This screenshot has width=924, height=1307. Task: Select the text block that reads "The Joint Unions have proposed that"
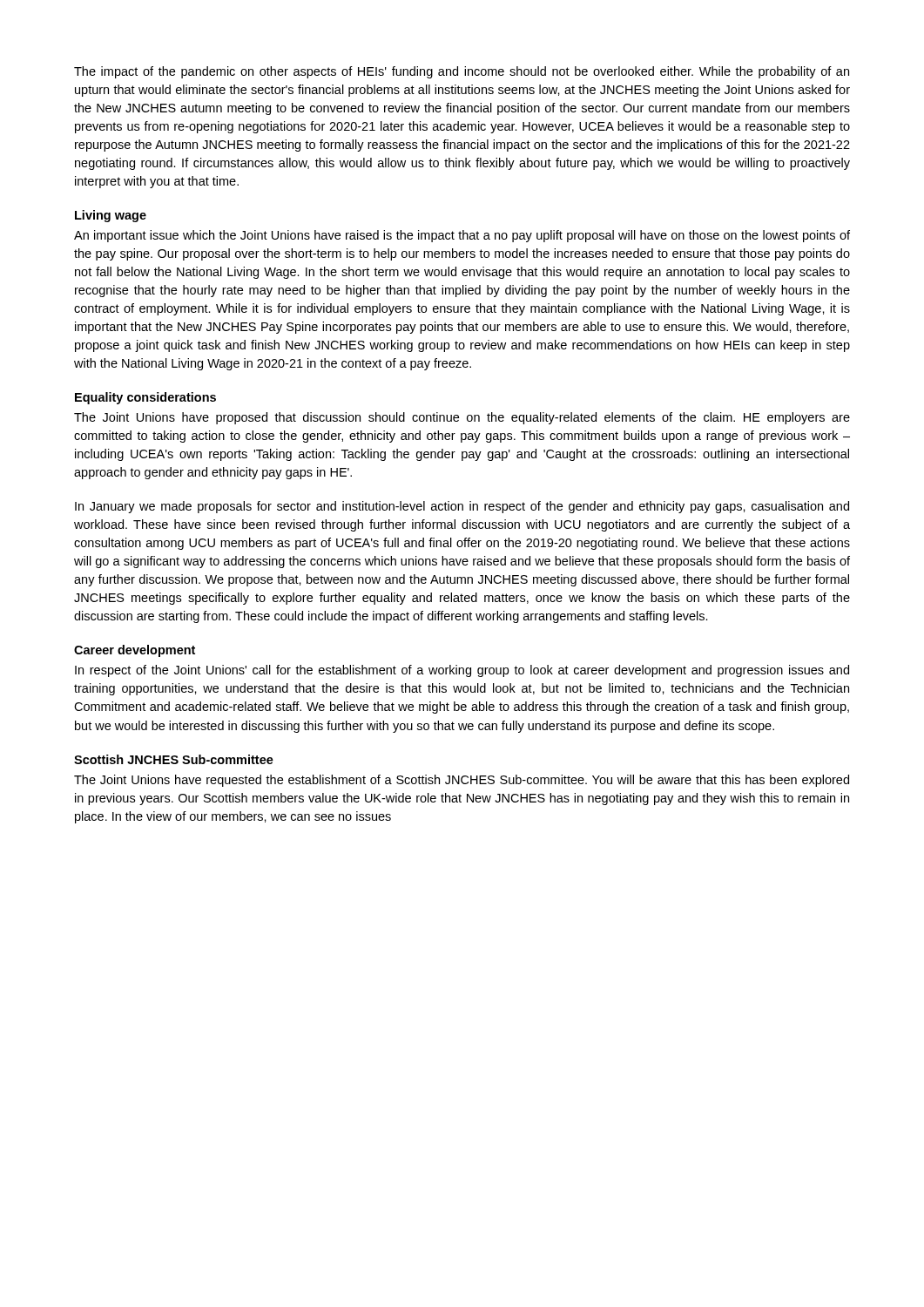(462, 445)
